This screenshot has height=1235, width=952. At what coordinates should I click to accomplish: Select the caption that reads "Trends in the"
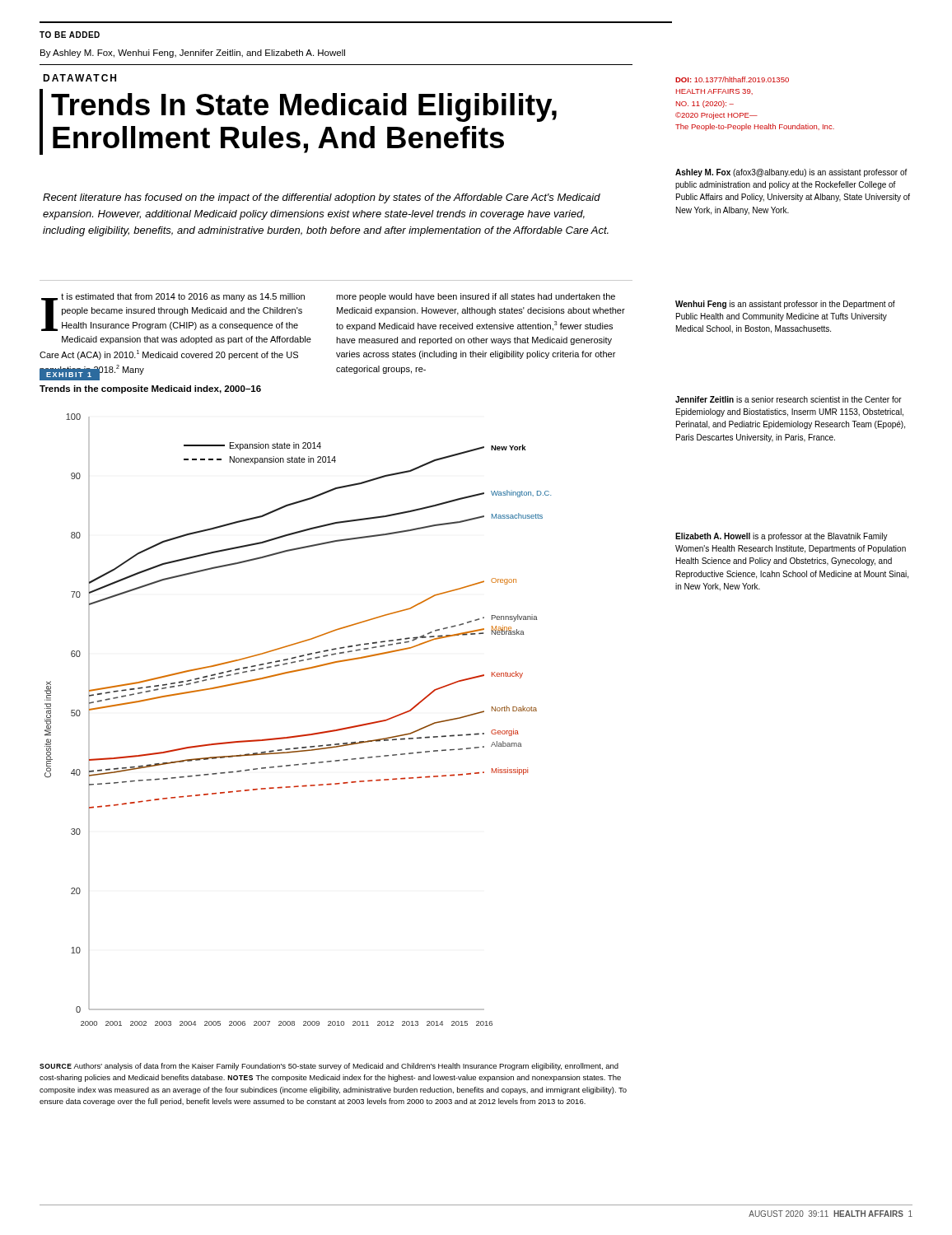(x=150, y=389)
